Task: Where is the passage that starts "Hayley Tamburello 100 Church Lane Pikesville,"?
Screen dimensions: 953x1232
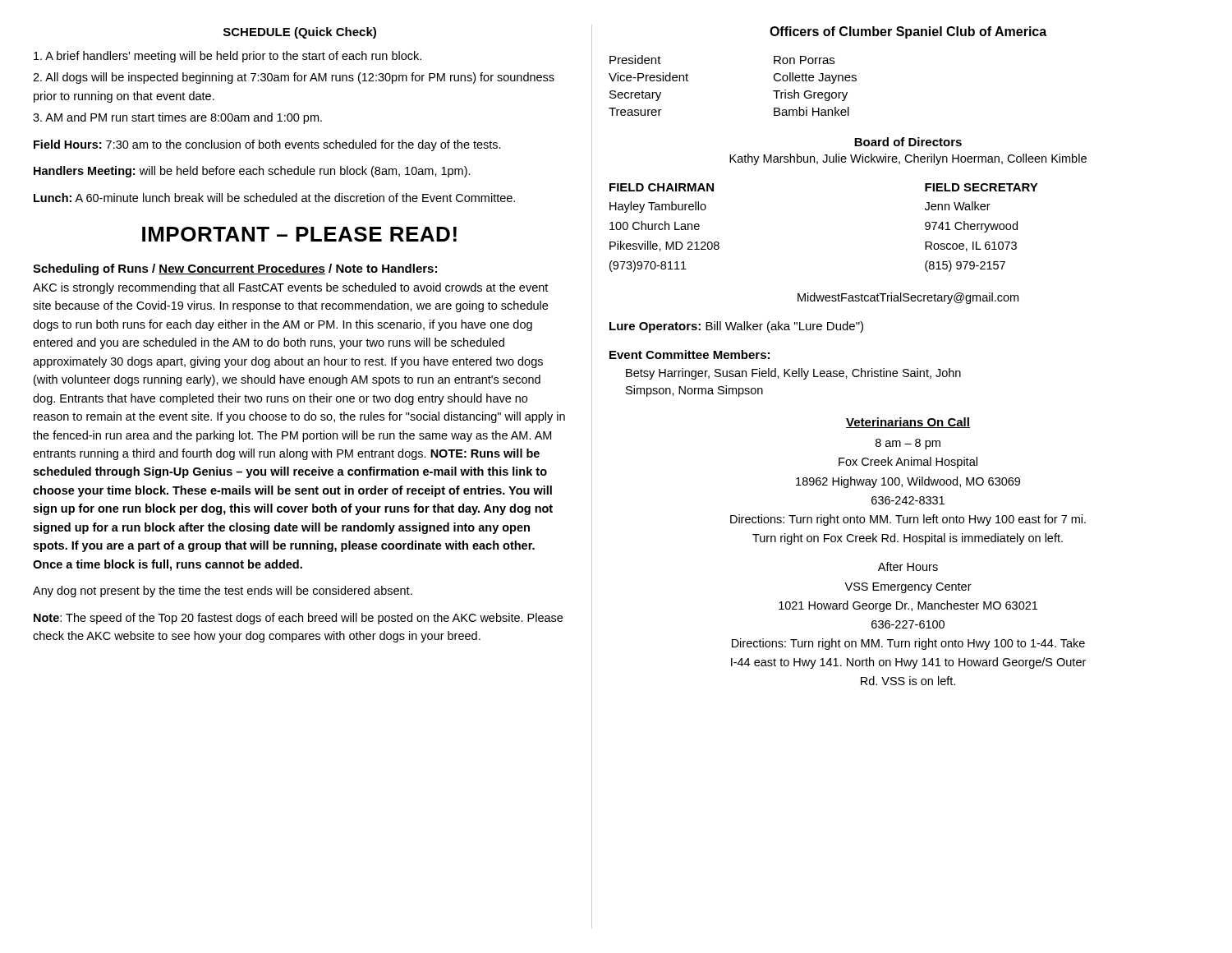Action: [x=664, y=236]
